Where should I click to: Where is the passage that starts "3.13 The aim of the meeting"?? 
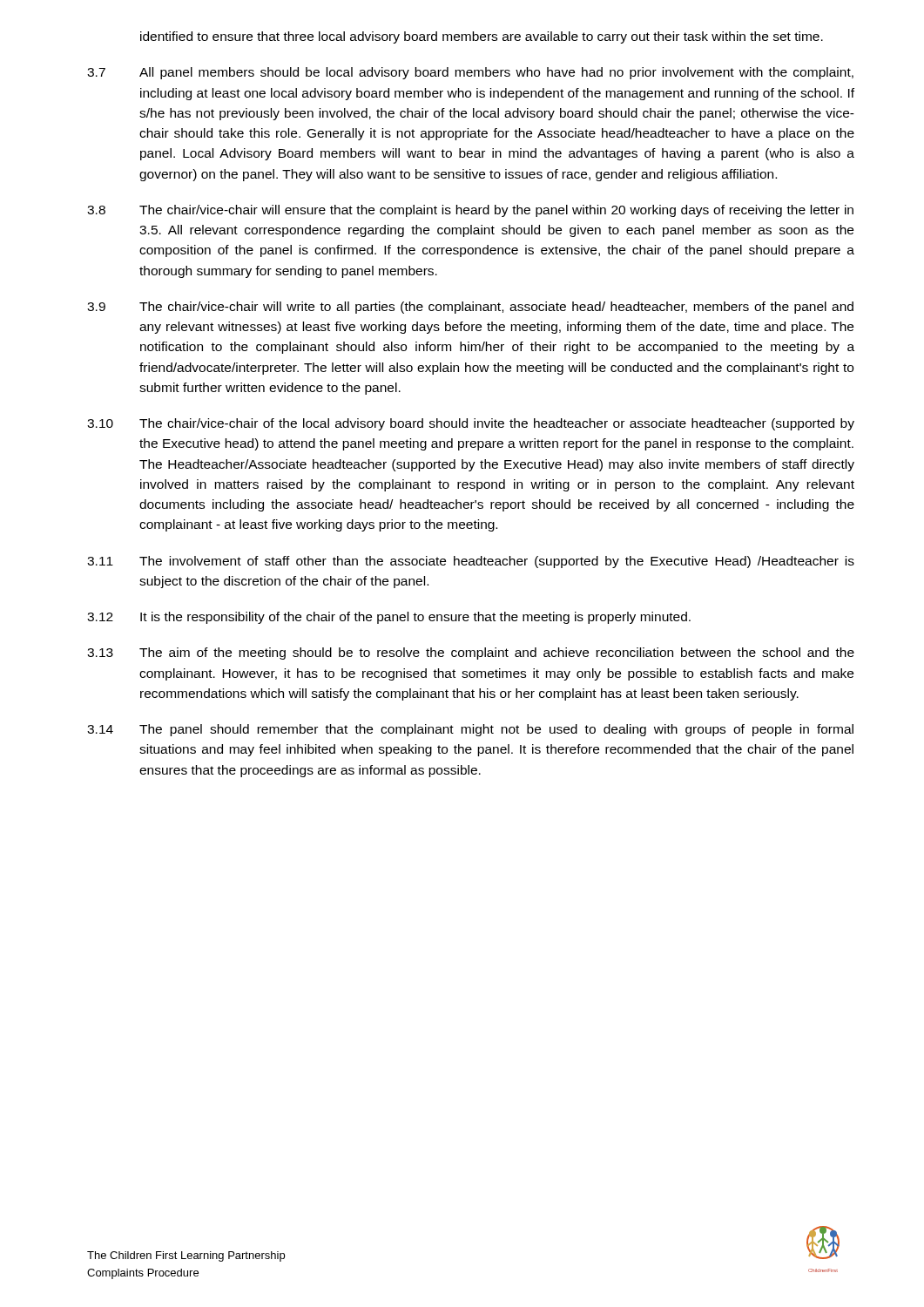pos(471,673)
